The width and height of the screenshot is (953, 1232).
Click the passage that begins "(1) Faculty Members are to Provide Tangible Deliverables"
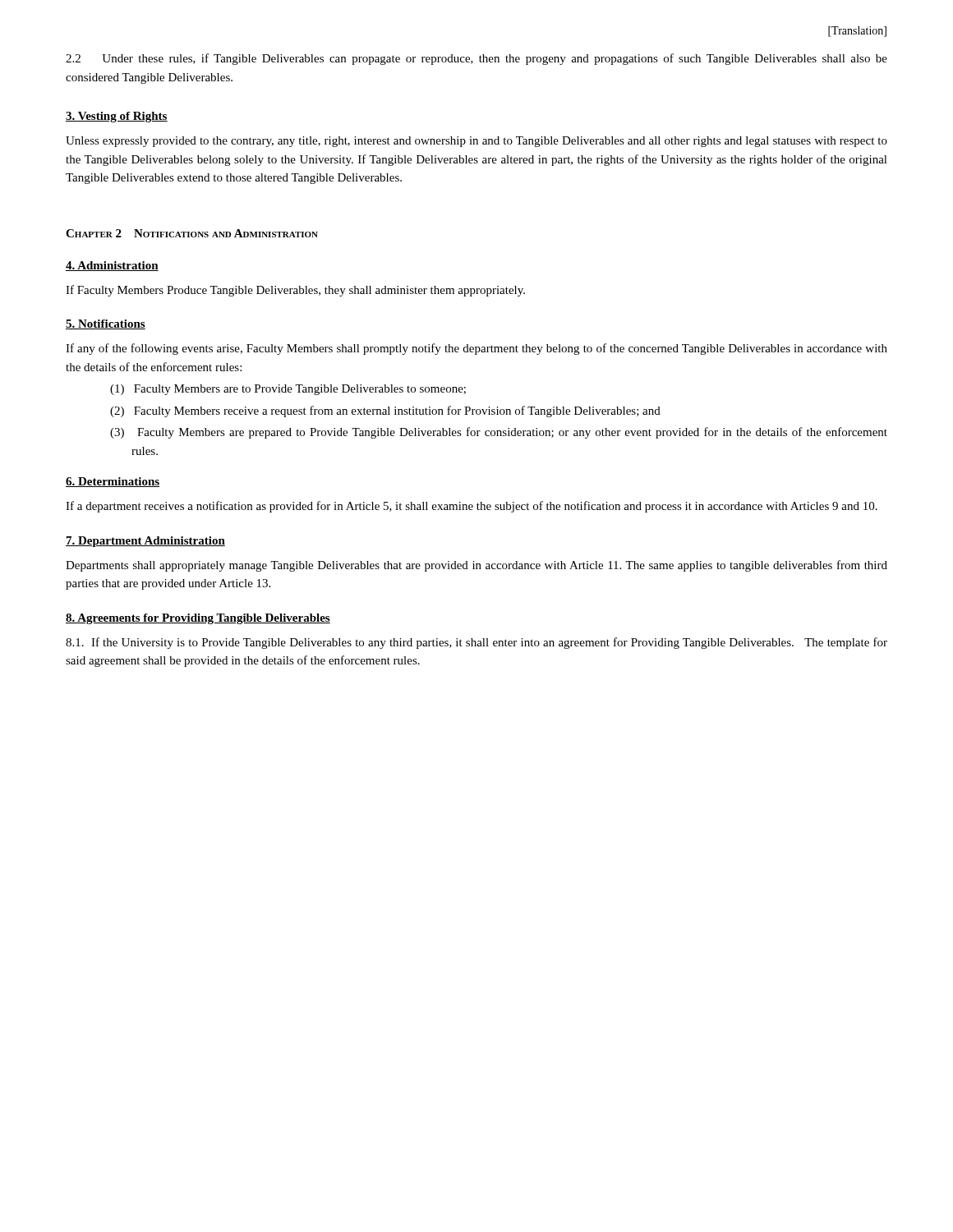tap(299, 389)
